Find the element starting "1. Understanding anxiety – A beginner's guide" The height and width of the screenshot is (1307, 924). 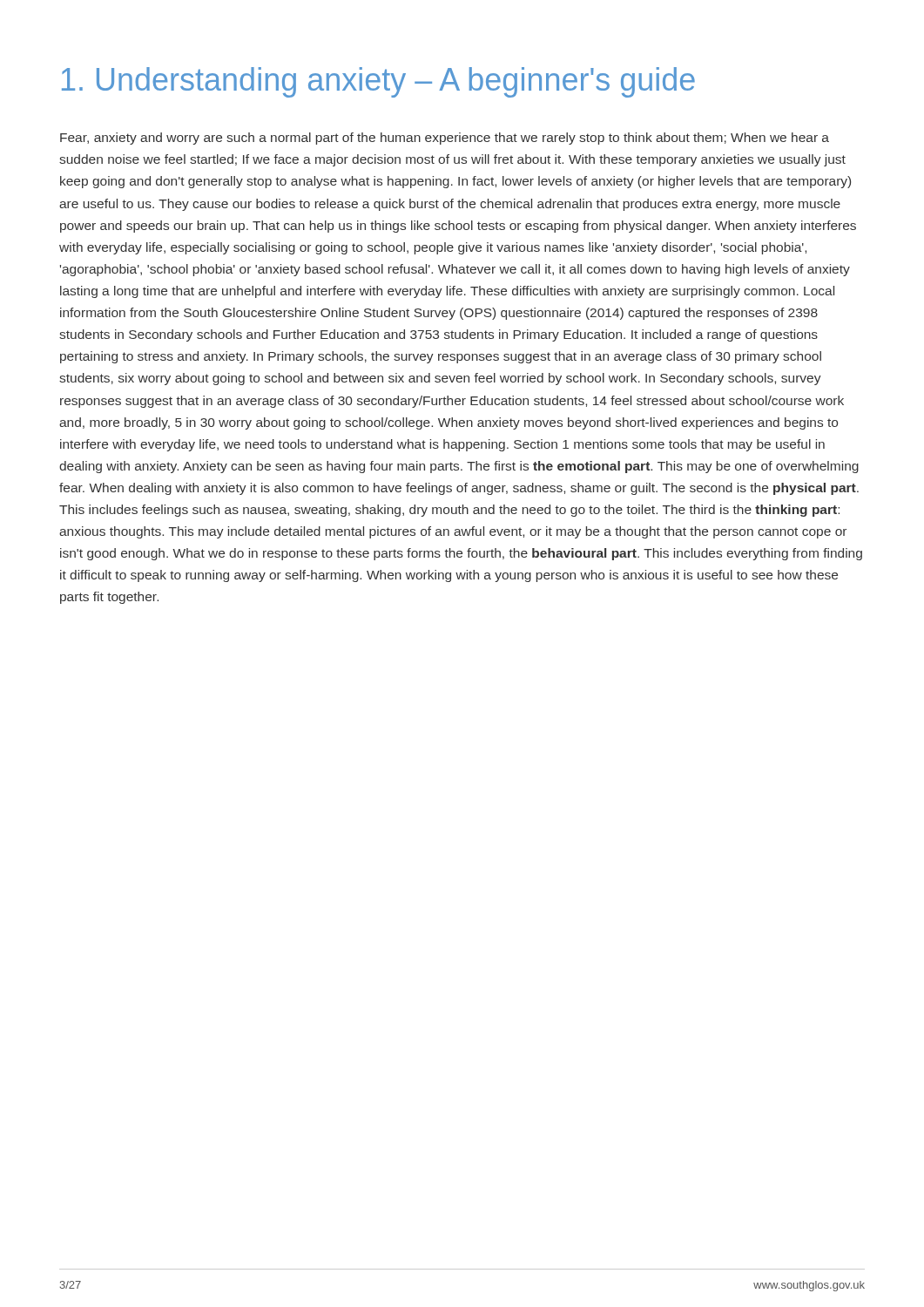378,80
